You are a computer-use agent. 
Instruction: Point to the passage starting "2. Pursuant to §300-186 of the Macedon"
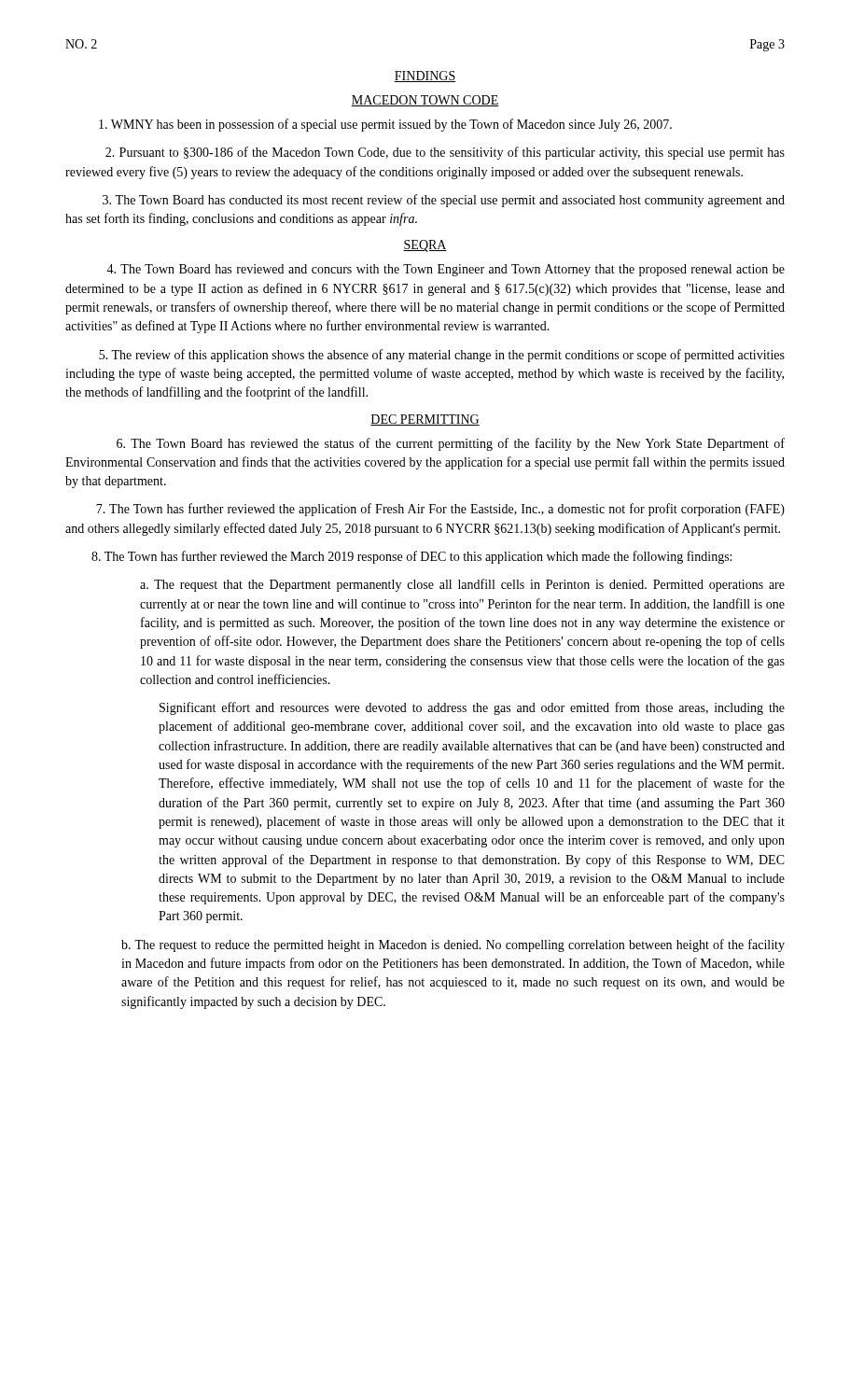(425, 162)
